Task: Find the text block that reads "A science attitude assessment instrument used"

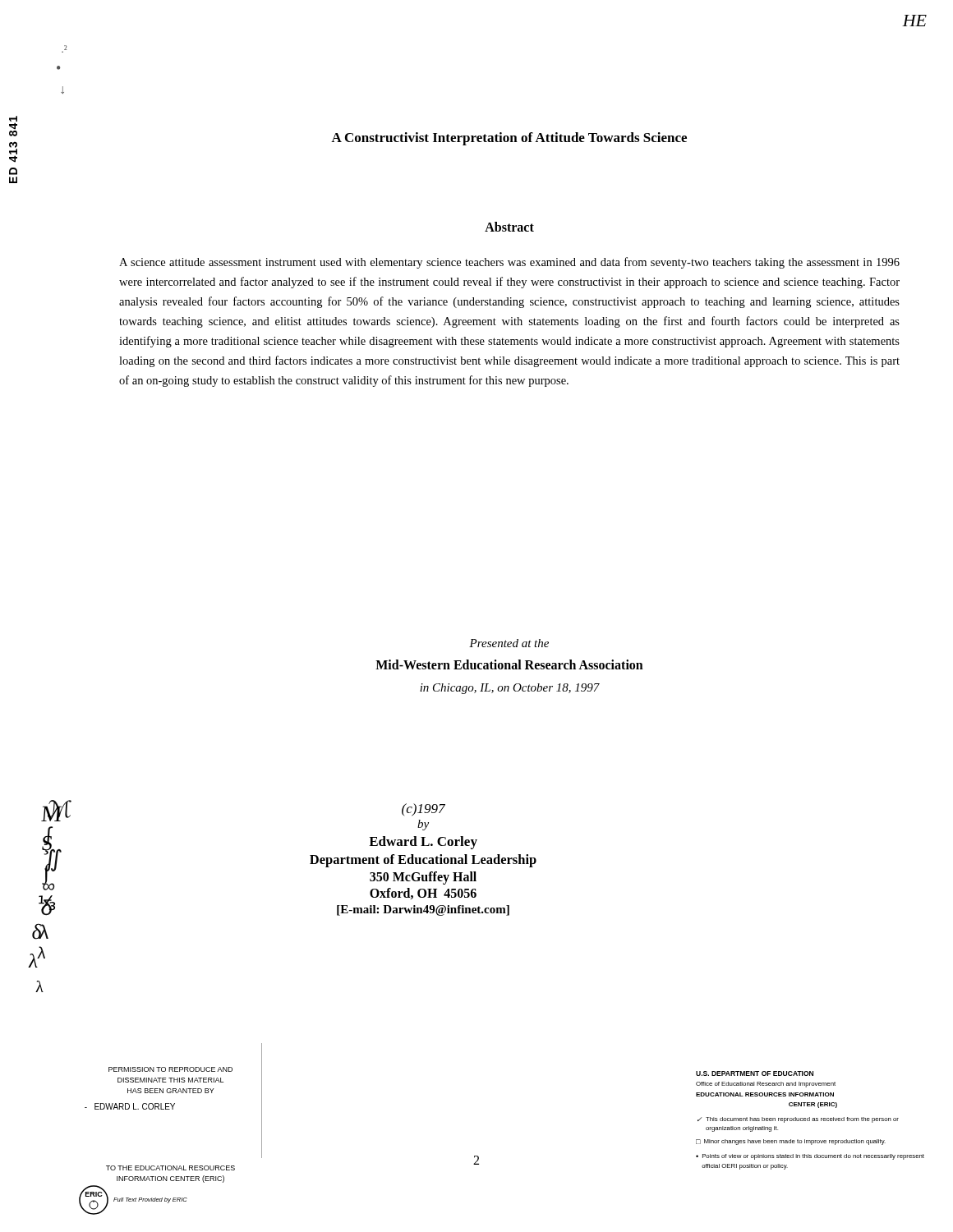Action: pyautogui.click(x=509, y=321)
